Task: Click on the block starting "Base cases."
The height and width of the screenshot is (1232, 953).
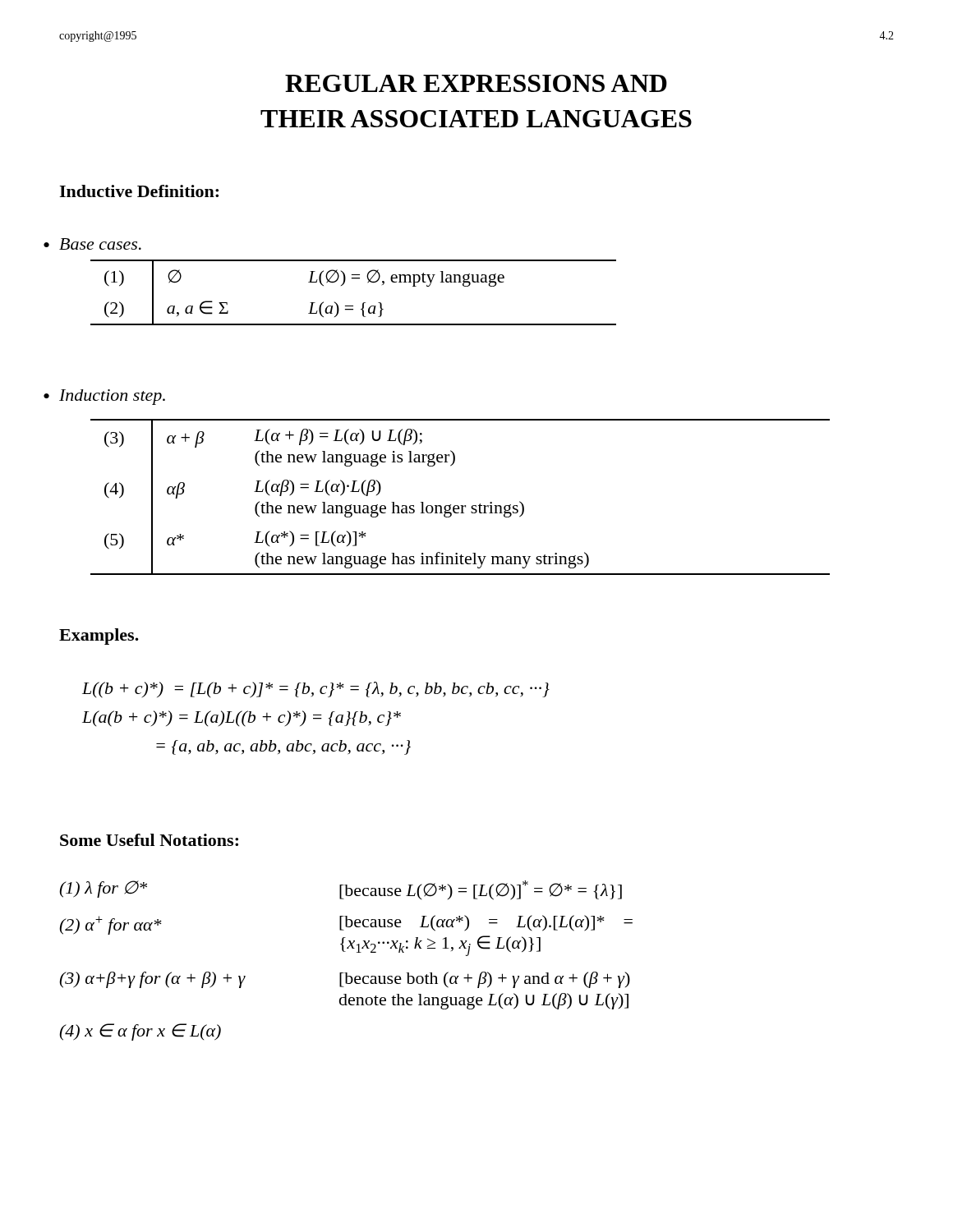Action: pos(101,244)
